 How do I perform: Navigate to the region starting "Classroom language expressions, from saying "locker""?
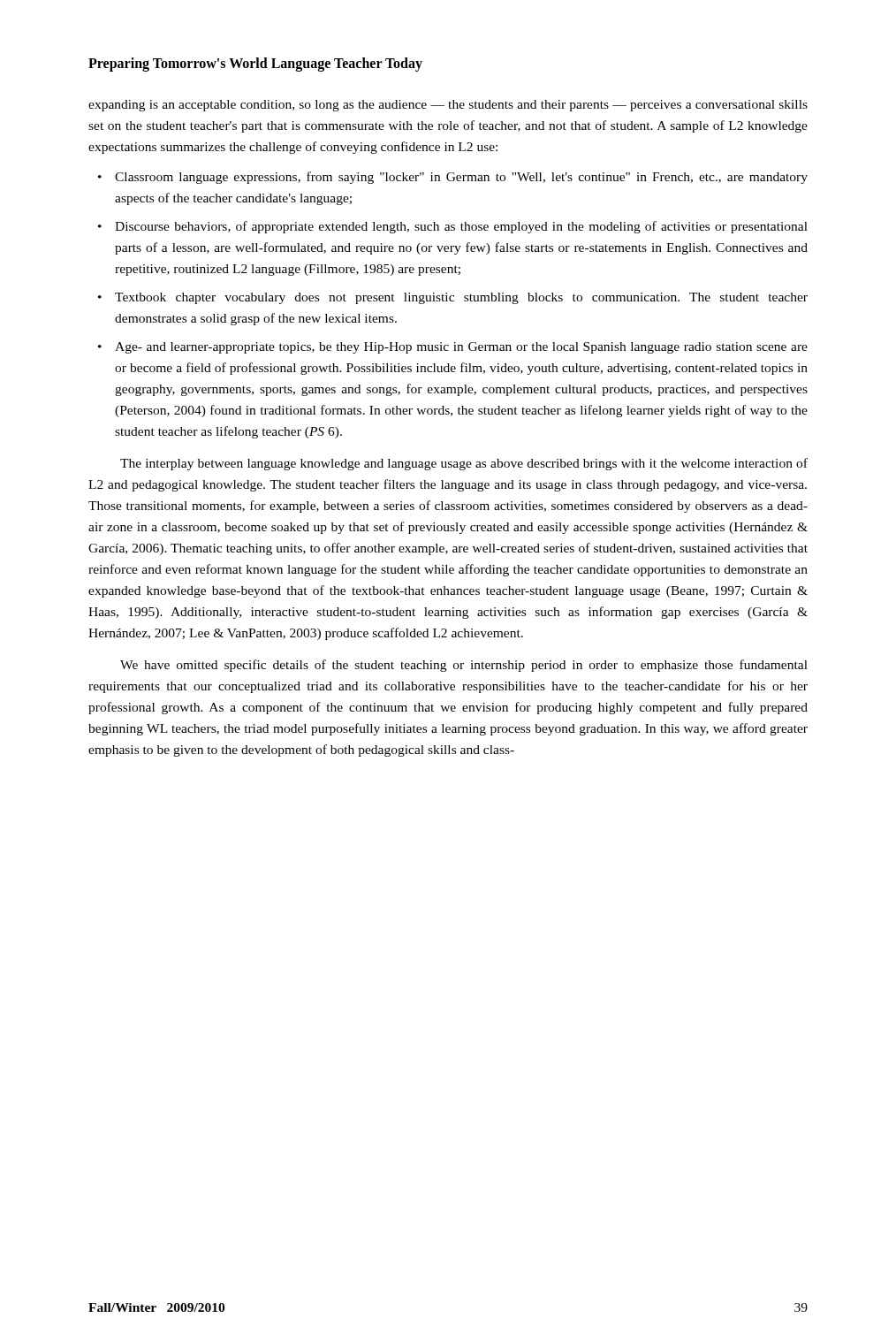[461, 187]
